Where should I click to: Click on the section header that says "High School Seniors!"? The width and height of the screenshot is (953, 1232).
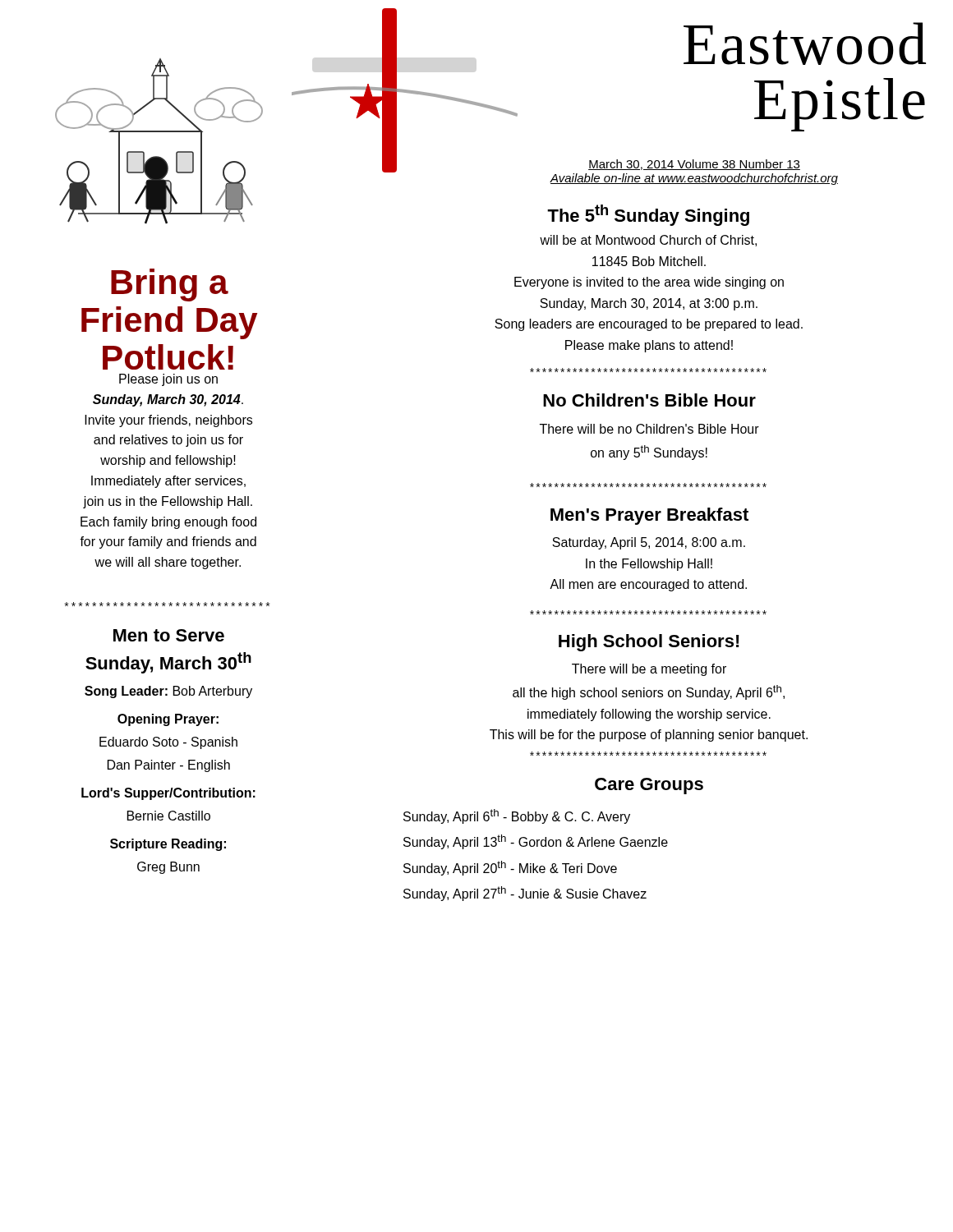[x=649, y=641]
